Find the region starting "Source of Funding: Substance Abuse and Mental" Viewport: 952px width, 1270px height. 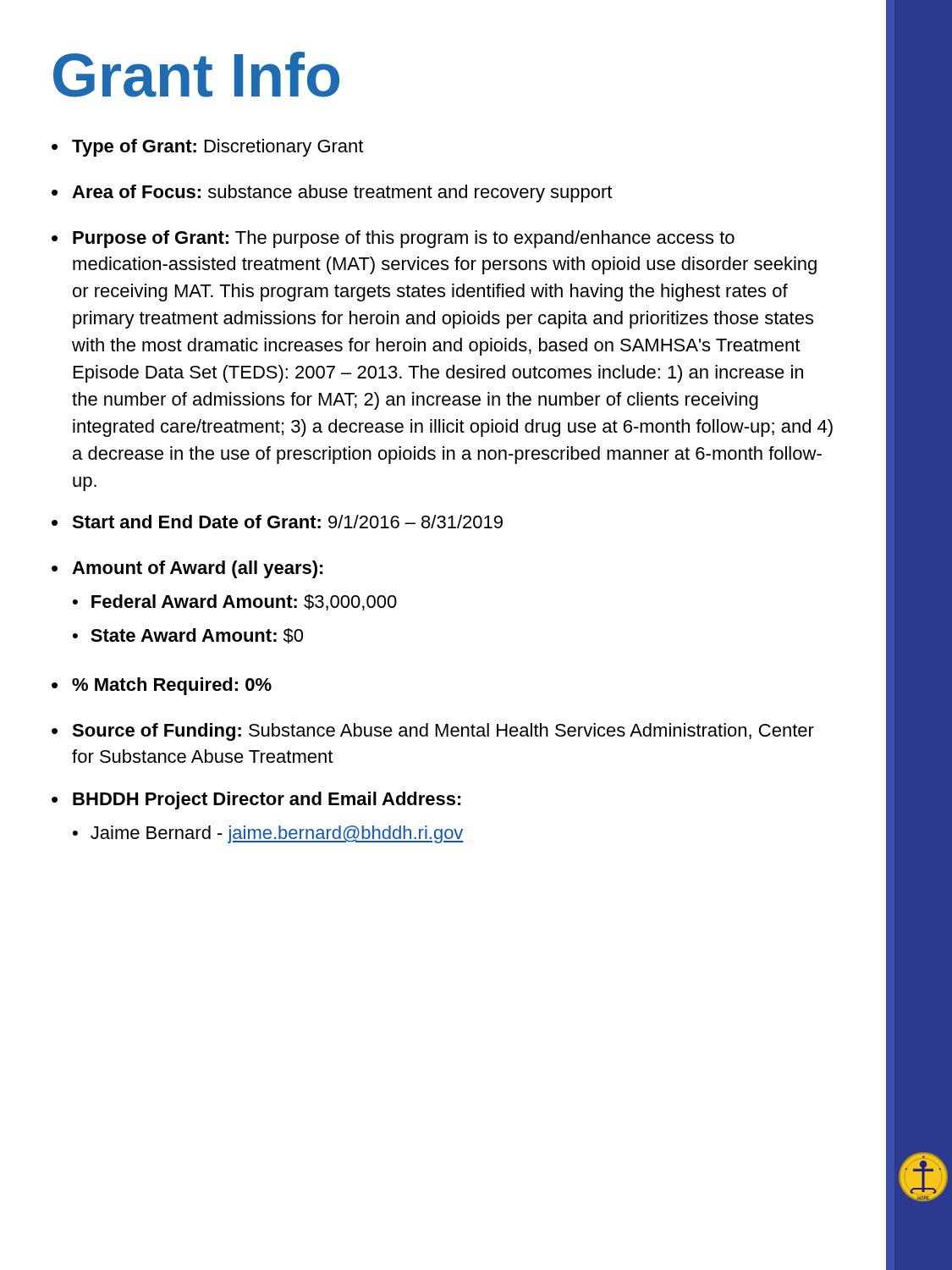tap(454, 744)
